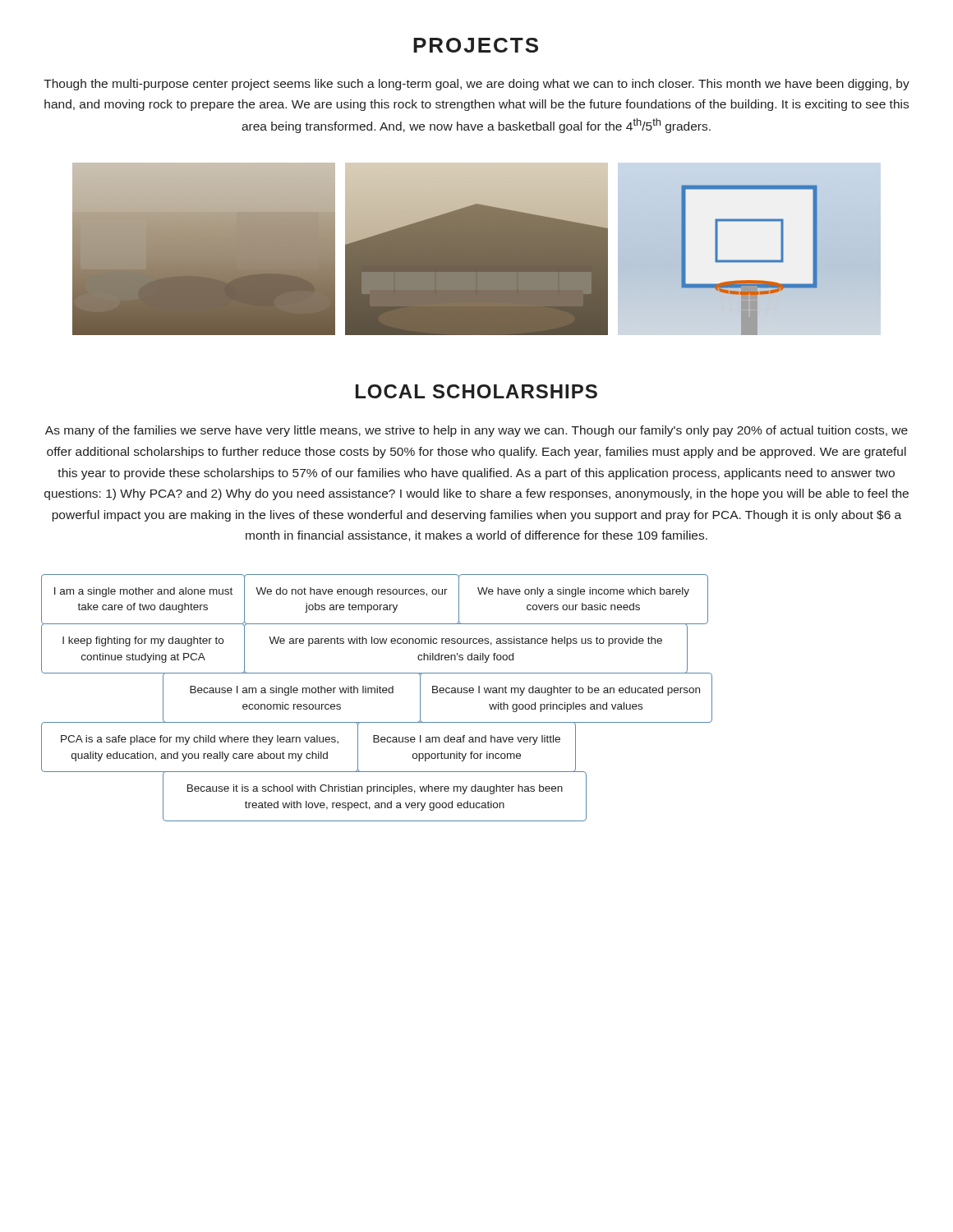Click on the text block with the text "We do not have enough resources, our"

coord(352,599)
